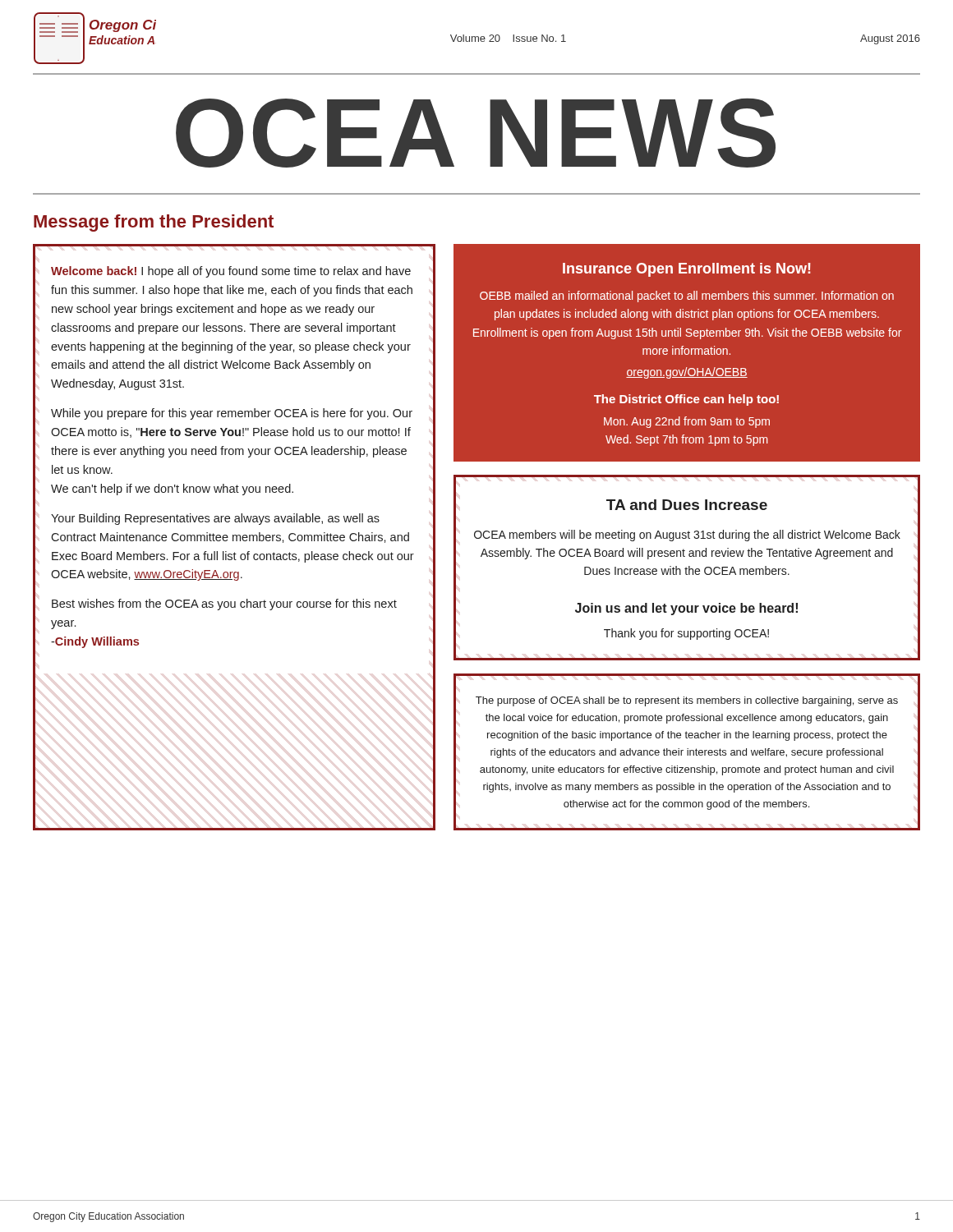Click where it says "OCEA NEWS"

[476, 133]
